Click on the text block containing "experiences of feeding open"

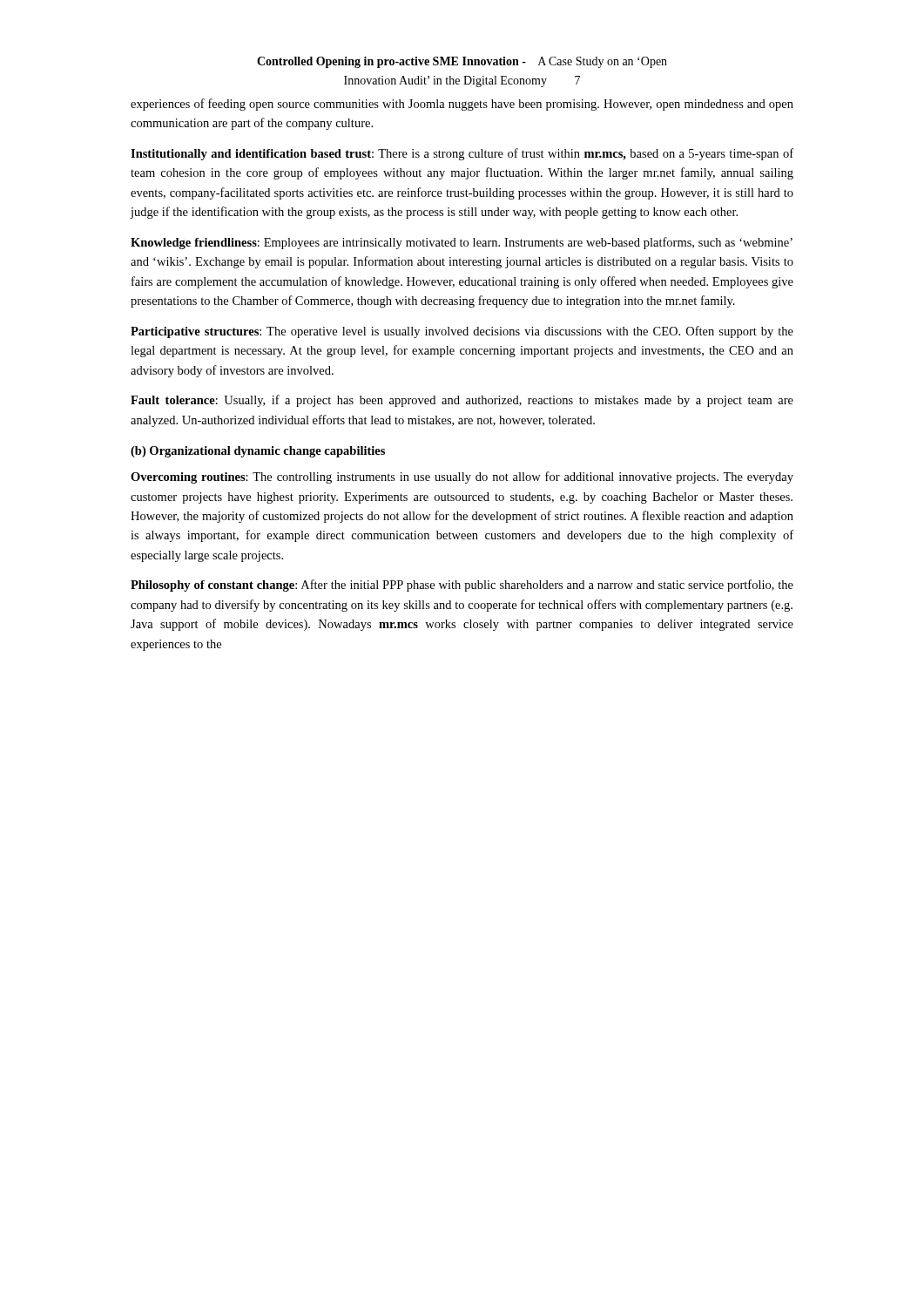[x=462, y=114]
